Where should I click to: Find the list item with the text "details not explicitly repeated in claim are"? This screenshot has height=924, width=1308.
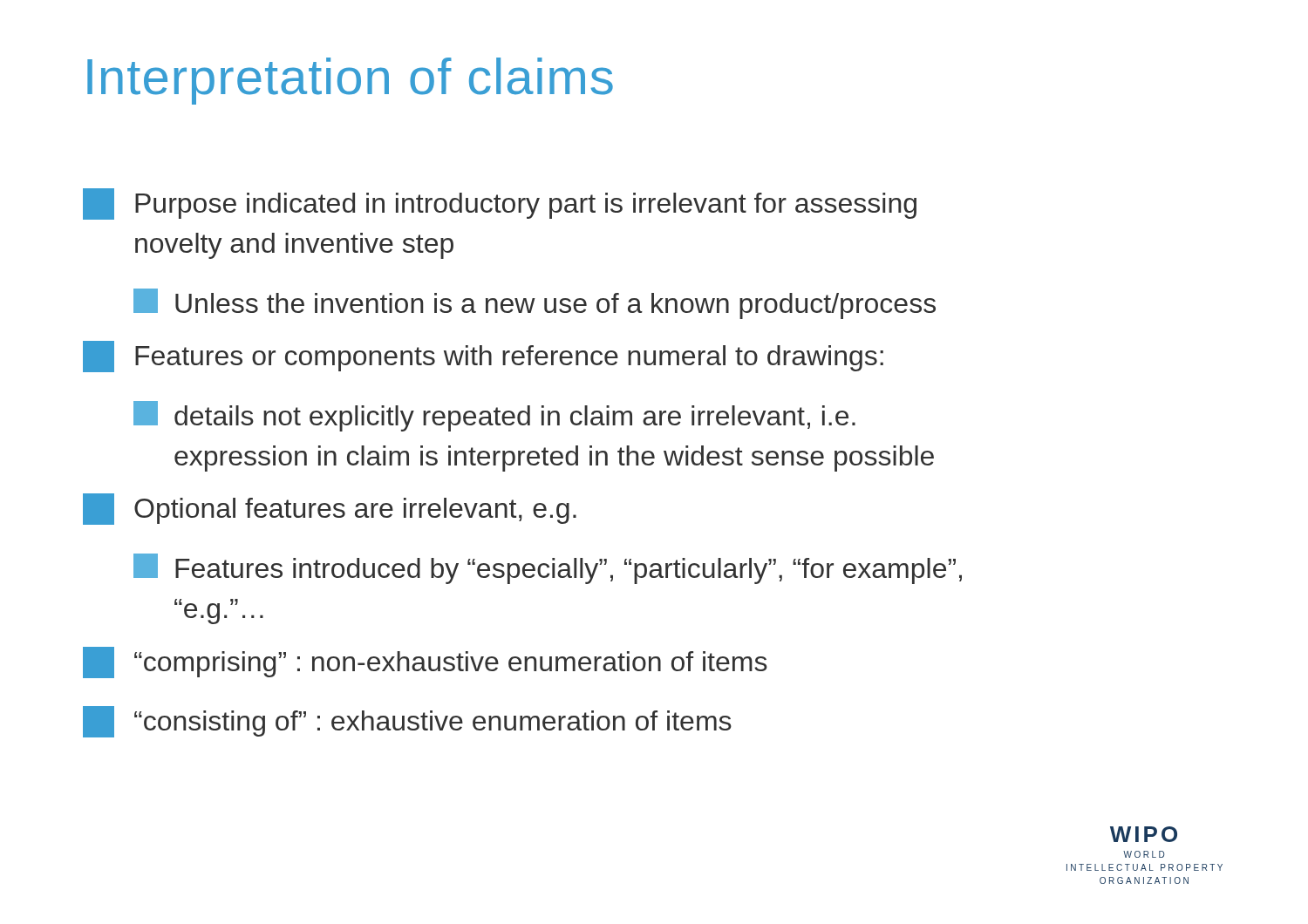coord(534,436)
